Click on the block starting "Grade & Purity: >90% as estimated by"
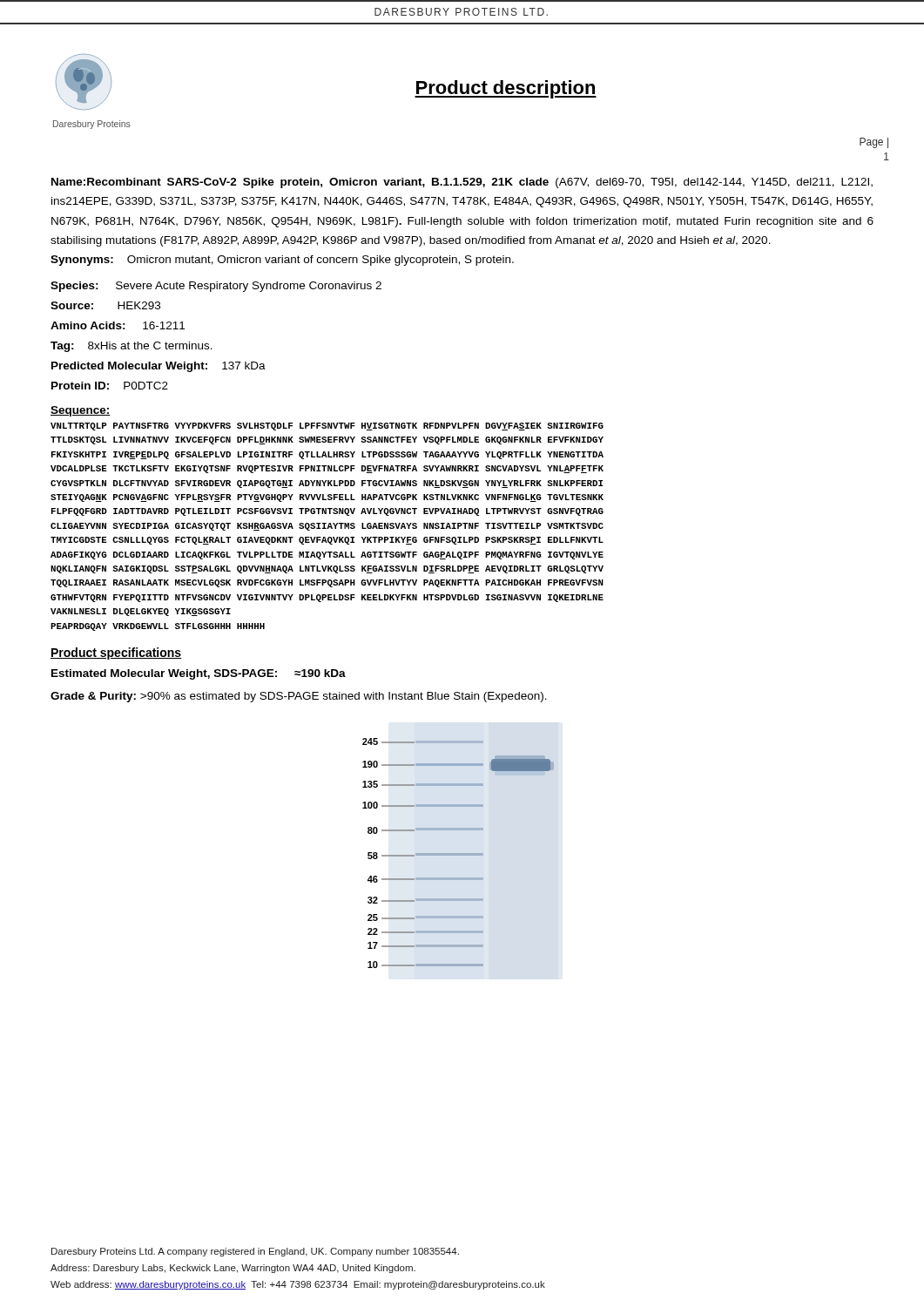924x1307 pixels. pos(299,696)
